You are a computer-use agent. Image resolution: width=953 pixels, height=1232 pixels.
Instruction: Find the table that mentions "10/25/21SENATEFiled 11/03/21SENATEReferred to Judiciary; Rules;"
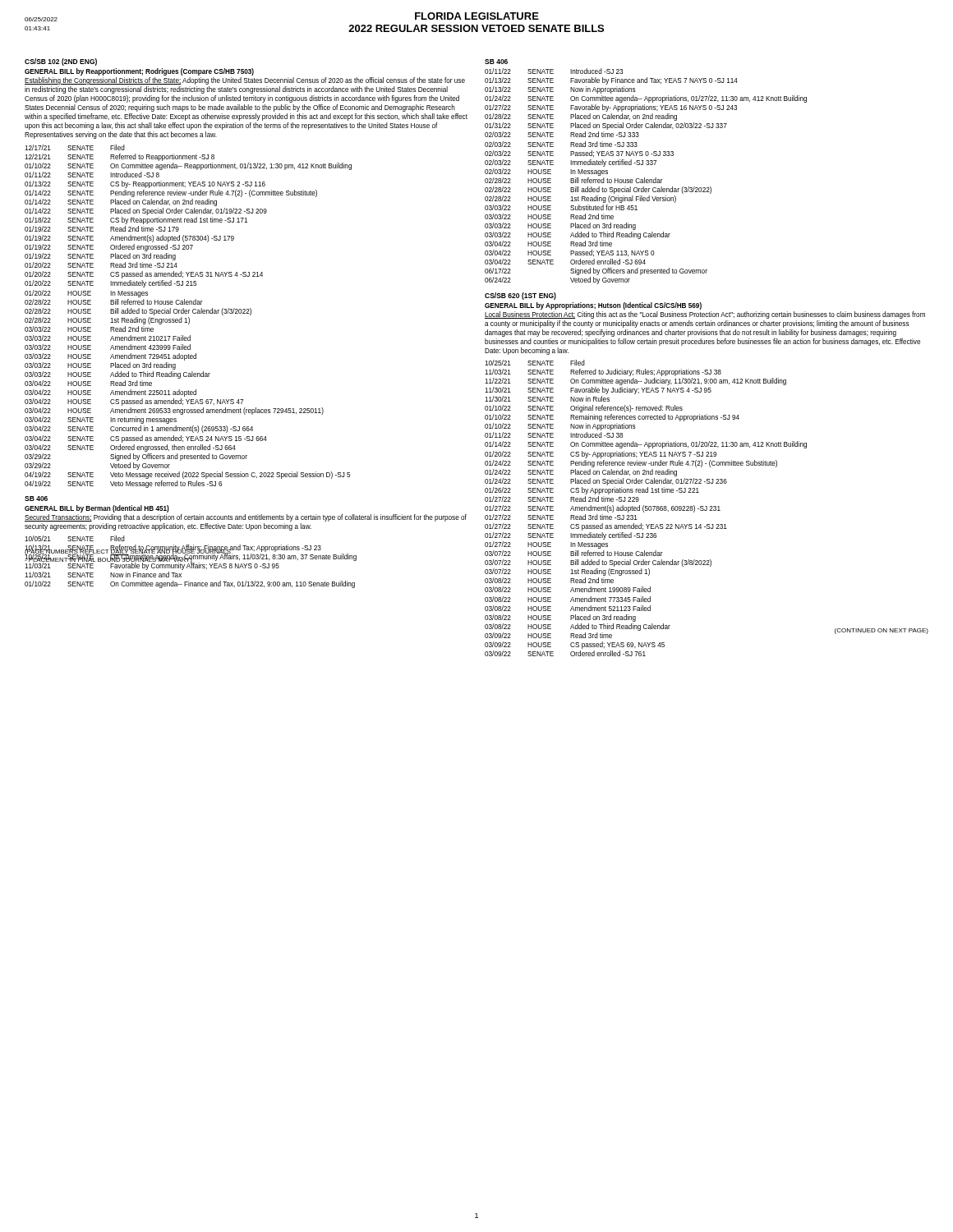(x=707, y=509)
